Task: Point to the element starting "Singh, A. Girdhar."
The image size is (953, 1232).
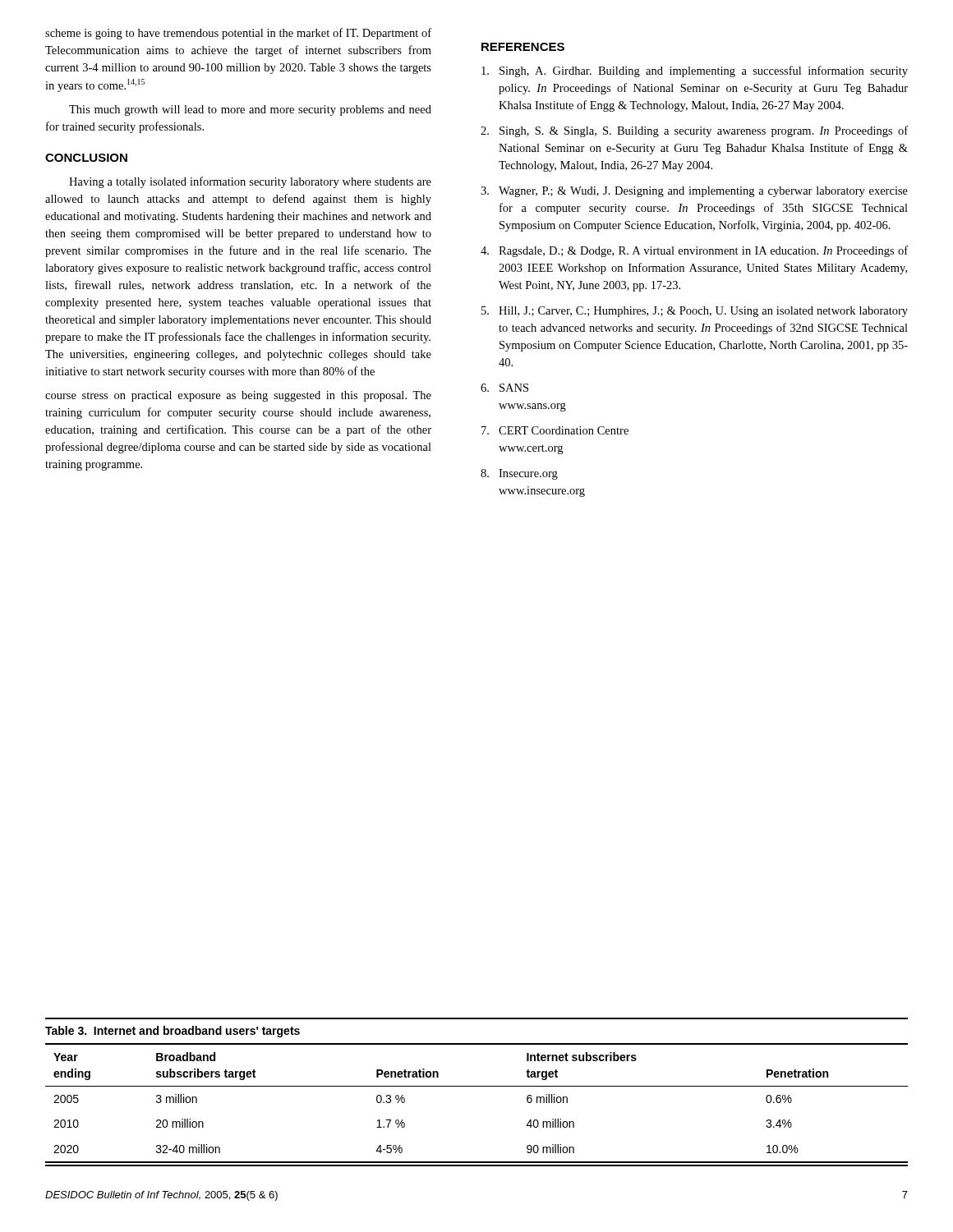Action: 694,88
